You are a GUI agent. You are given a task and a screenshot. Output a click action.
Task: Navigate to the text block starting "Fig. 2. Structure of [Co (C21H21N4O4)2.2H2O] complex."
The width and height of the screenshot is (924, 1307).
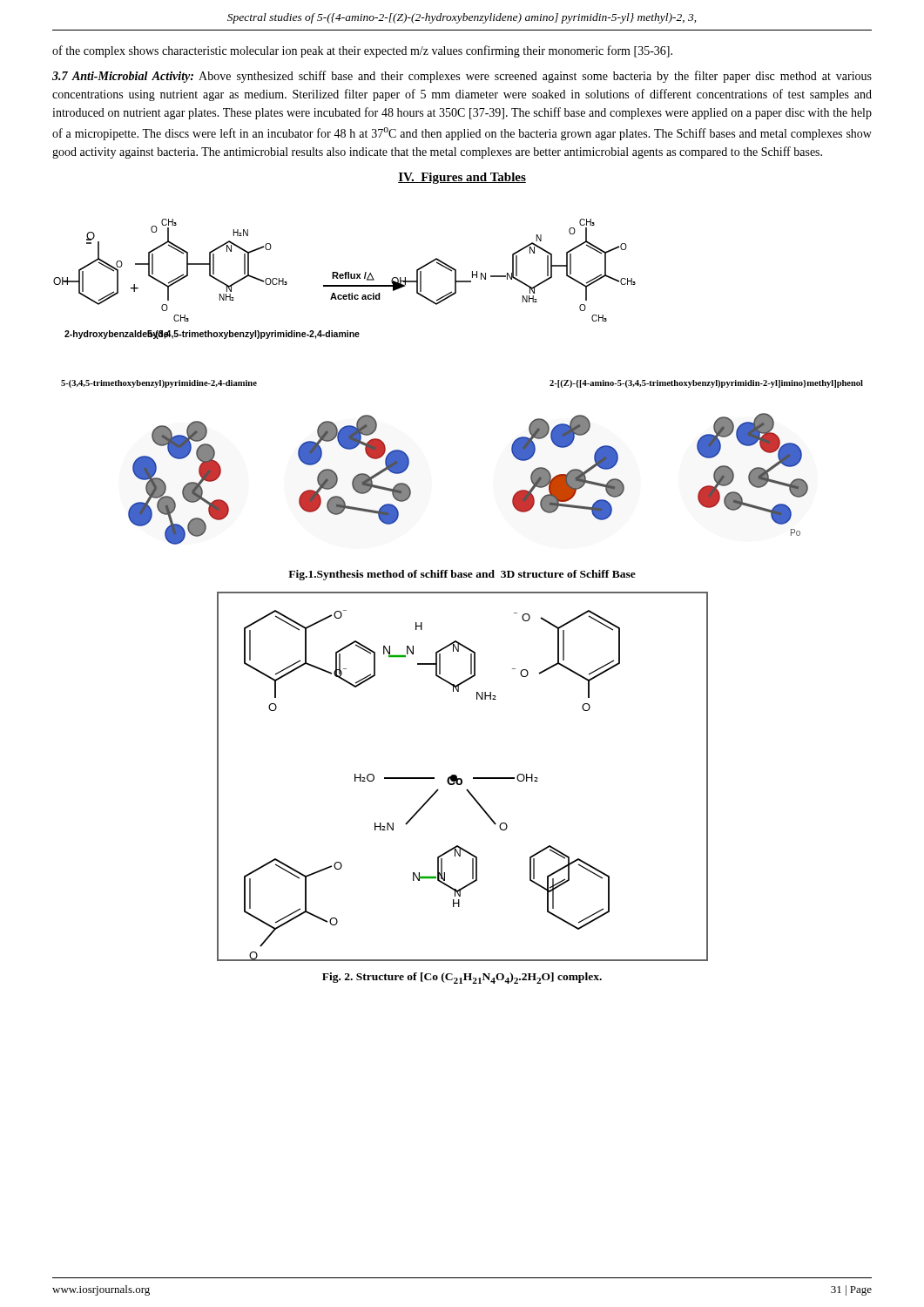[462, 977]
